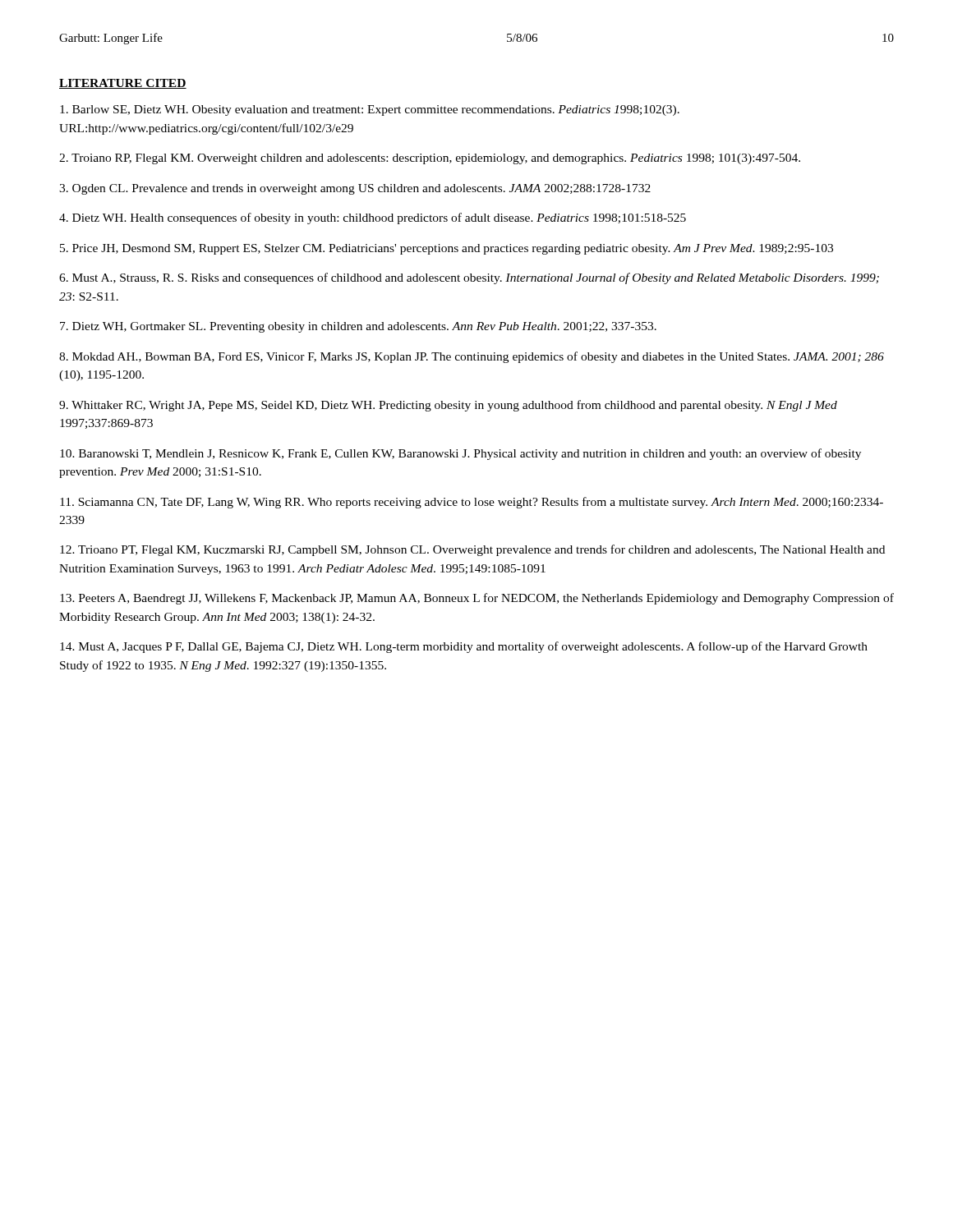The width and height of the screenshot is (953, 1232).
Task: Point to the block starting "13. Peeters A, Baendregt JJ, Willekens"
Action: pos(476,607)
